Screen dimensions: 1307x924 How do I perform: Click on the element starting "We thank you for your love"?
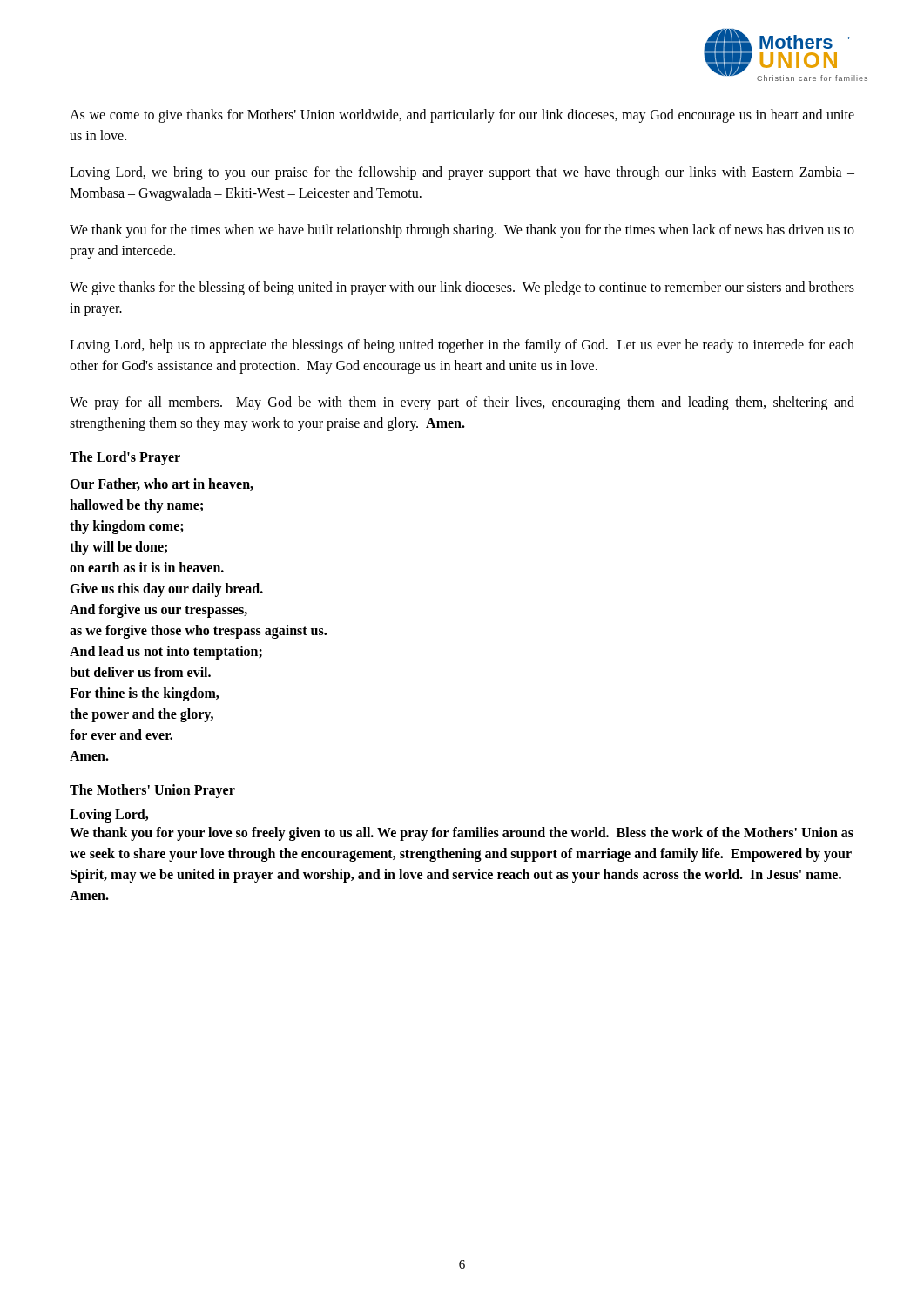(x=462, y=864)
